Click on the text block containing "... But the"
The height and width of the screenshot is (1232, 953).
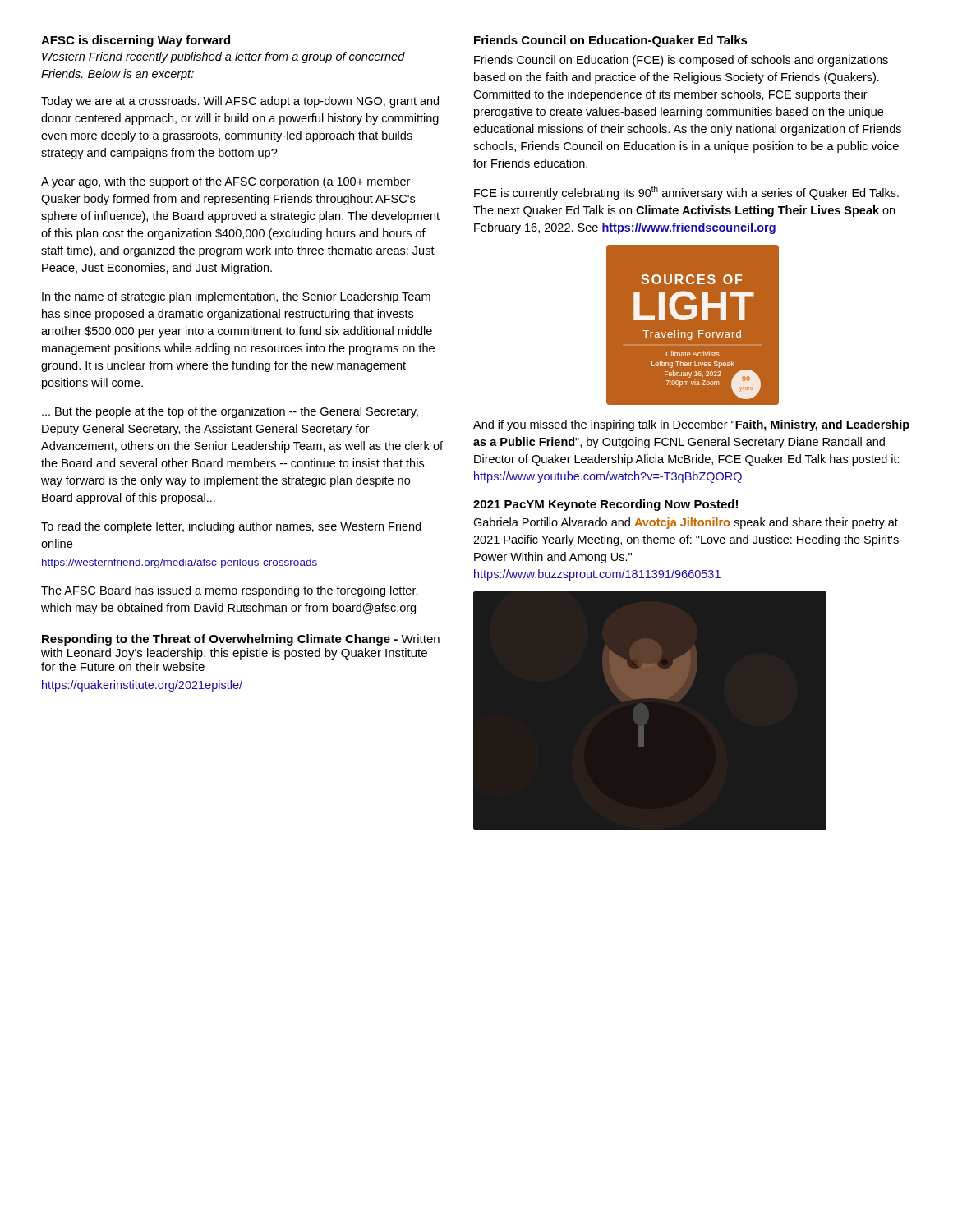coord(242,455)
